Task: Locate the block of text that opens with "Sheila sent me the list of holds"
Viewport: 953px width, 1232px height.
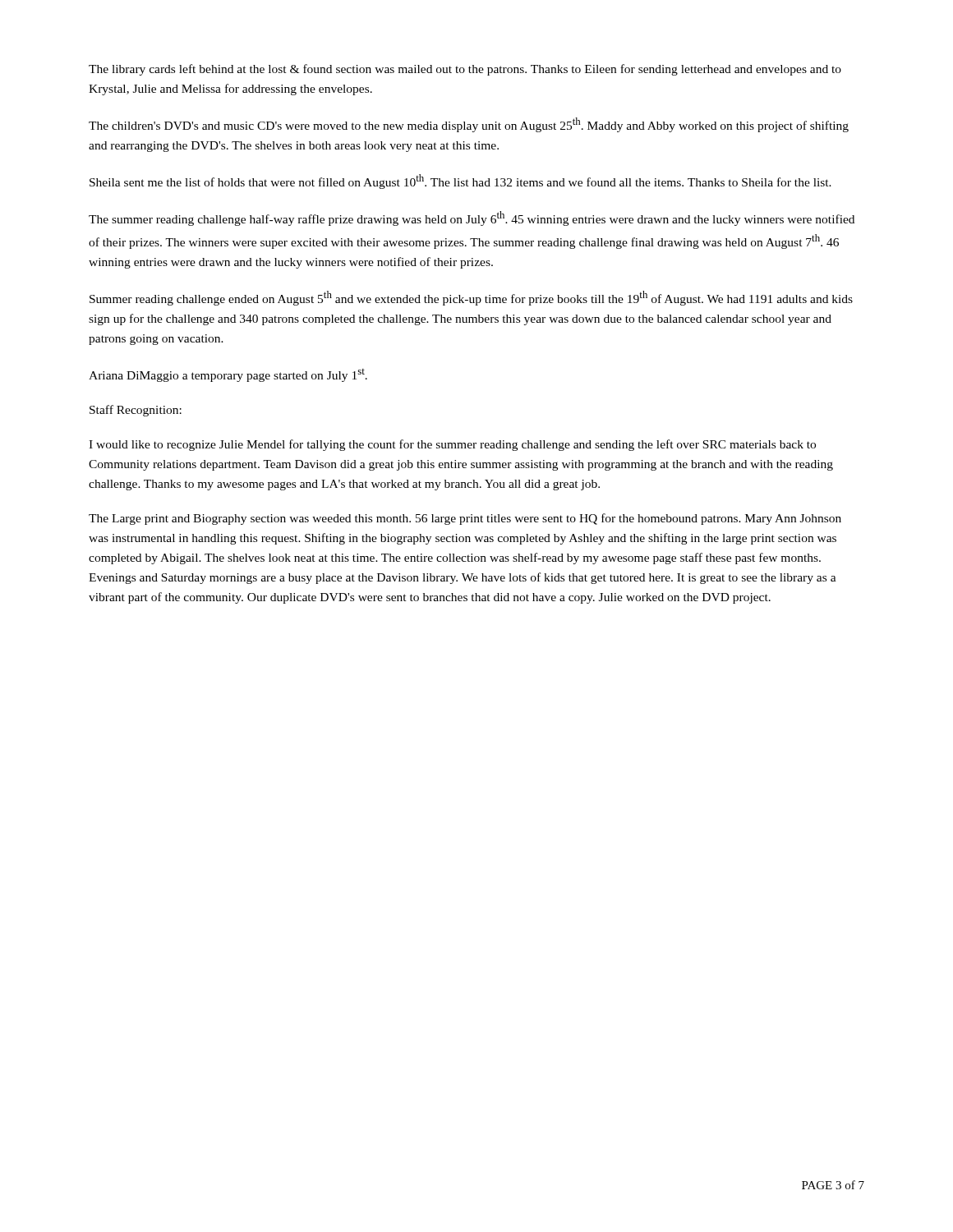Action: (460, 181)
